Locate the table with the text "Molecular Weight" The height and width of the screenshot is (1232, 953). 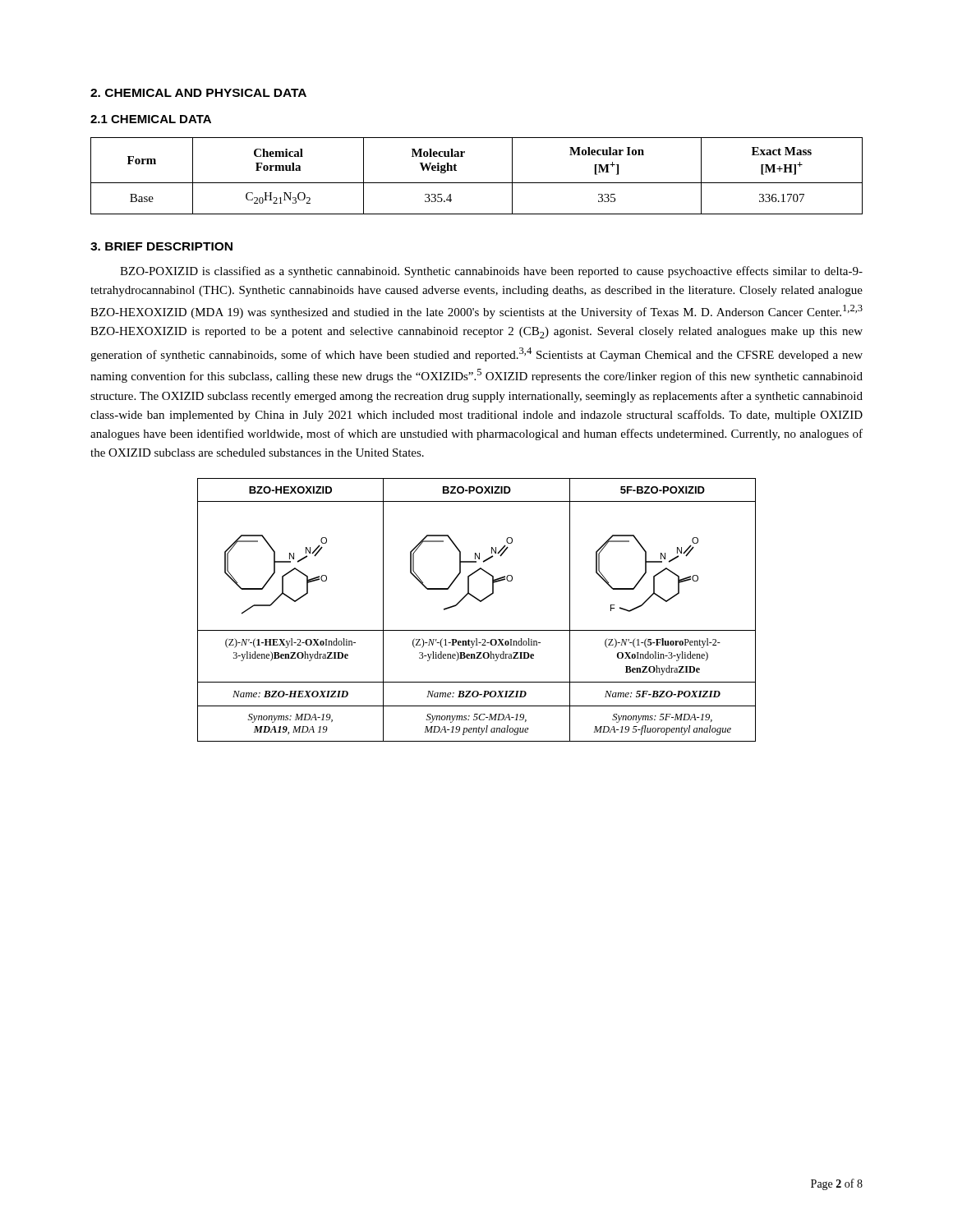pos(476,176)
